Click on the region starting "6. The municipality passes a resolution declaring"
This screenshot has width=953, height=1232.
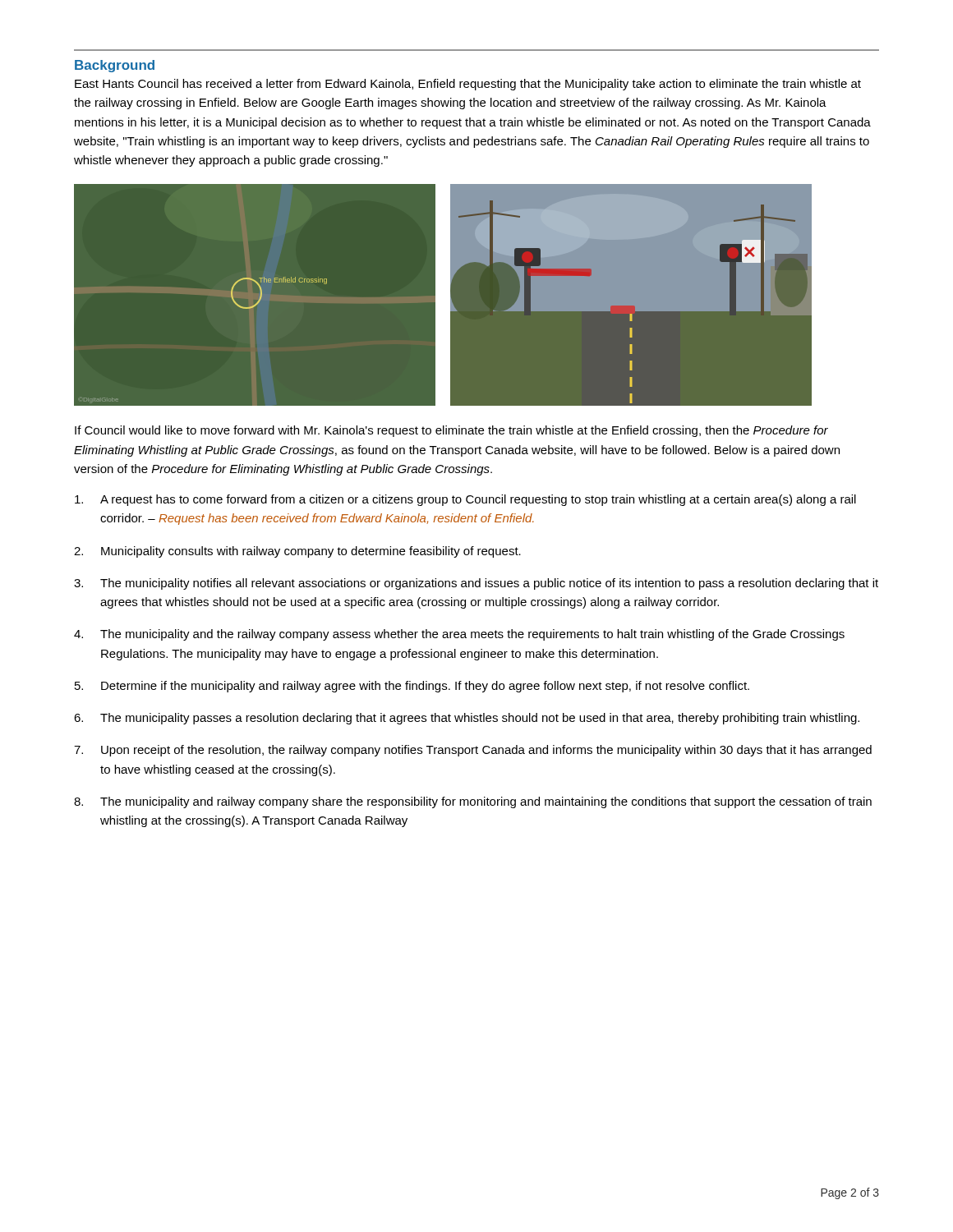(x=476, y=718)
